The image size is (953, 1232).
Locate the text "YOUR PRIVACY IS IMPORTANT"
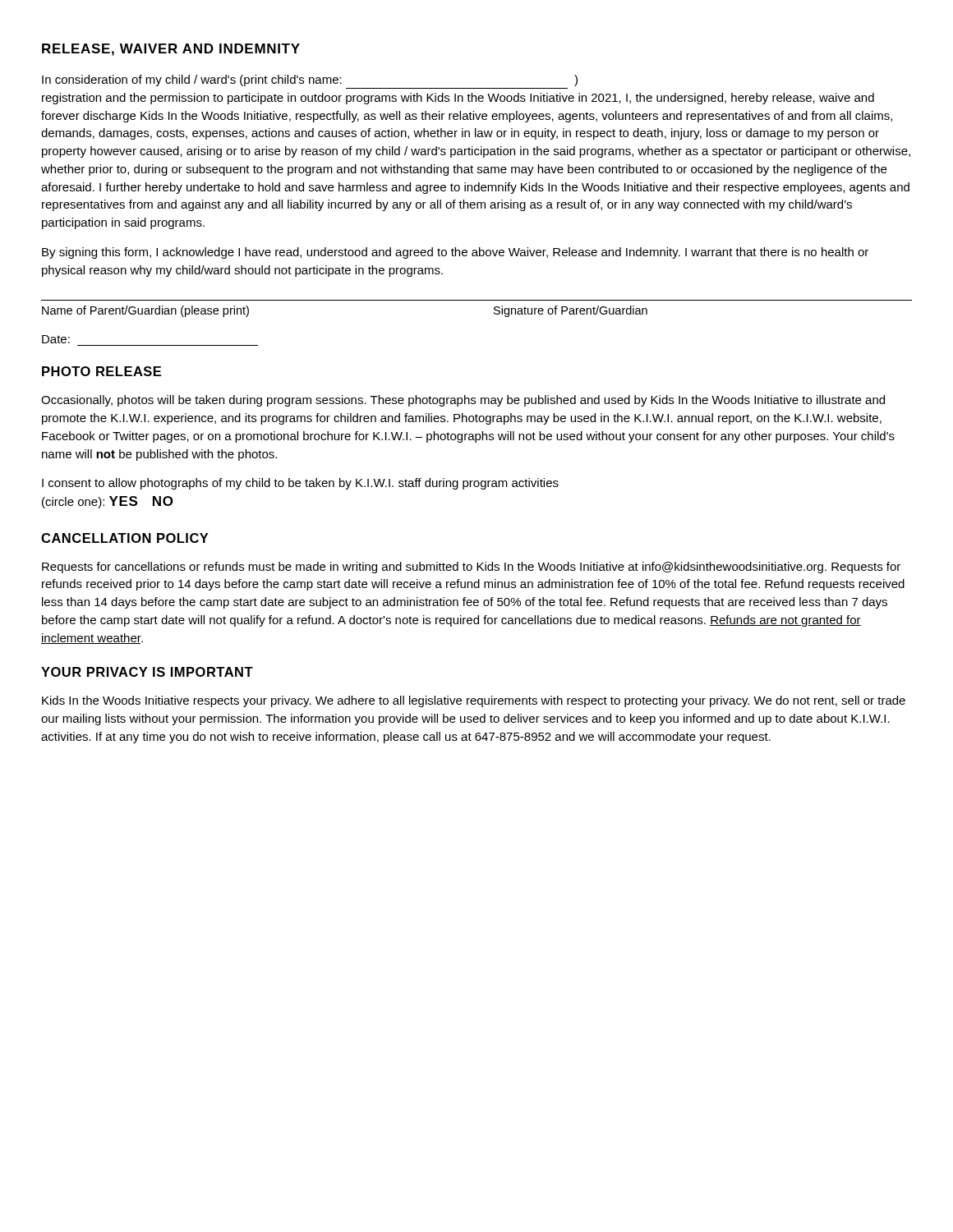[x=147, y=672]
